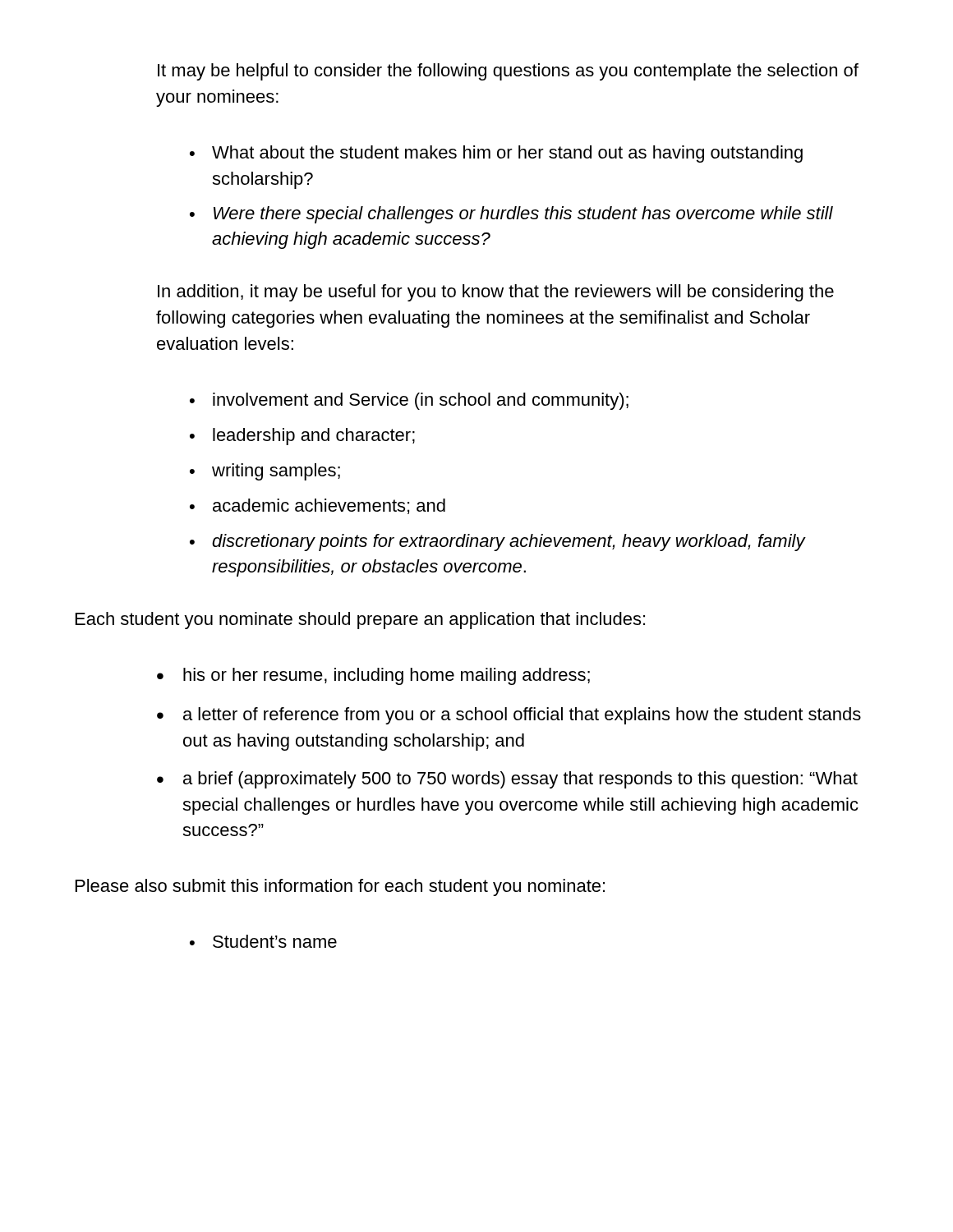
Task: Find the block on this page that starts "It may be helpful to consider the following"
Action: [507, 83]
